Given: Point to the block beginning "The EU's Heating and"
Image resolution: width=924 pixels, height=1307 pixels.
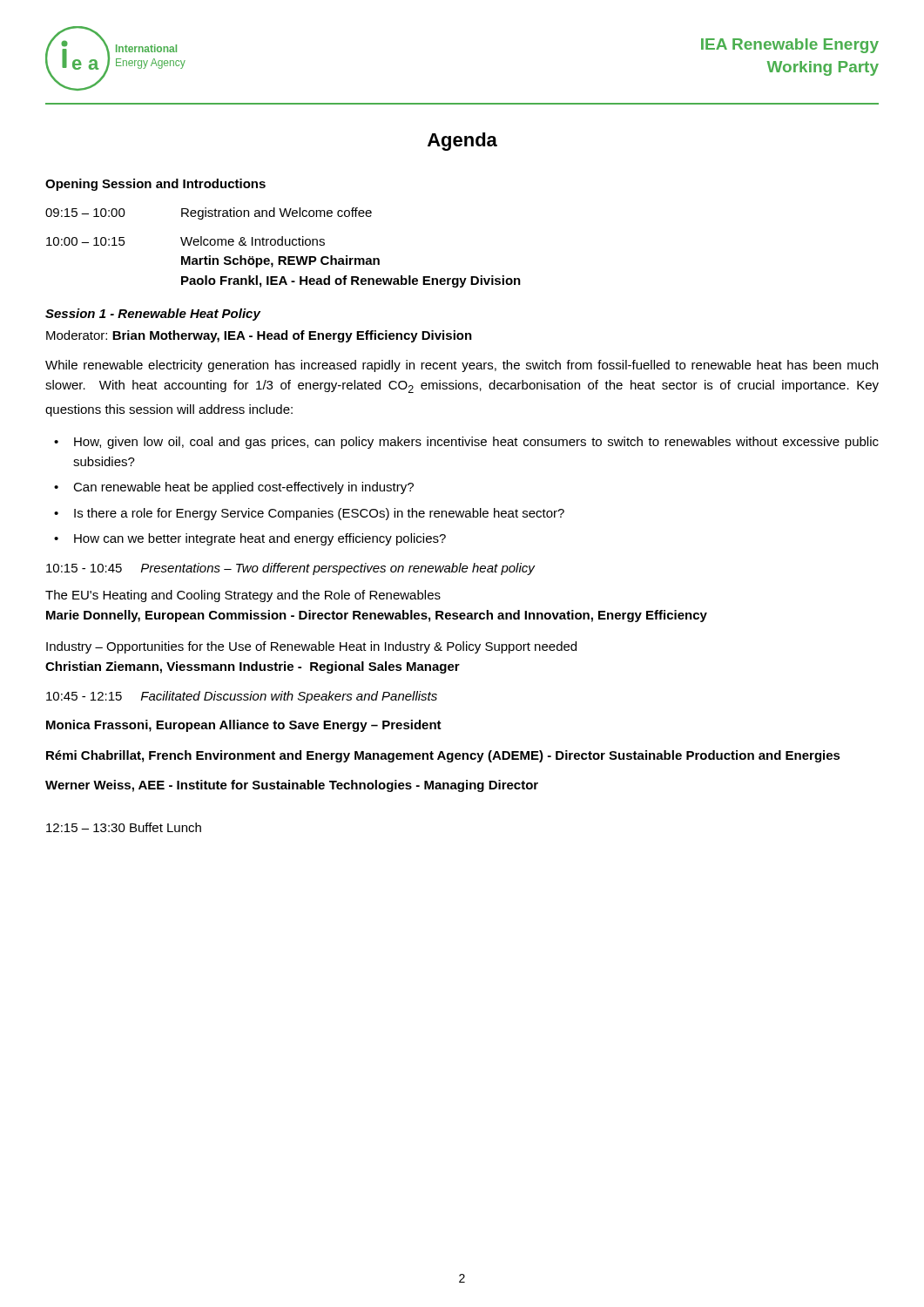Looking at the screenshot, I should pos(376,605).
